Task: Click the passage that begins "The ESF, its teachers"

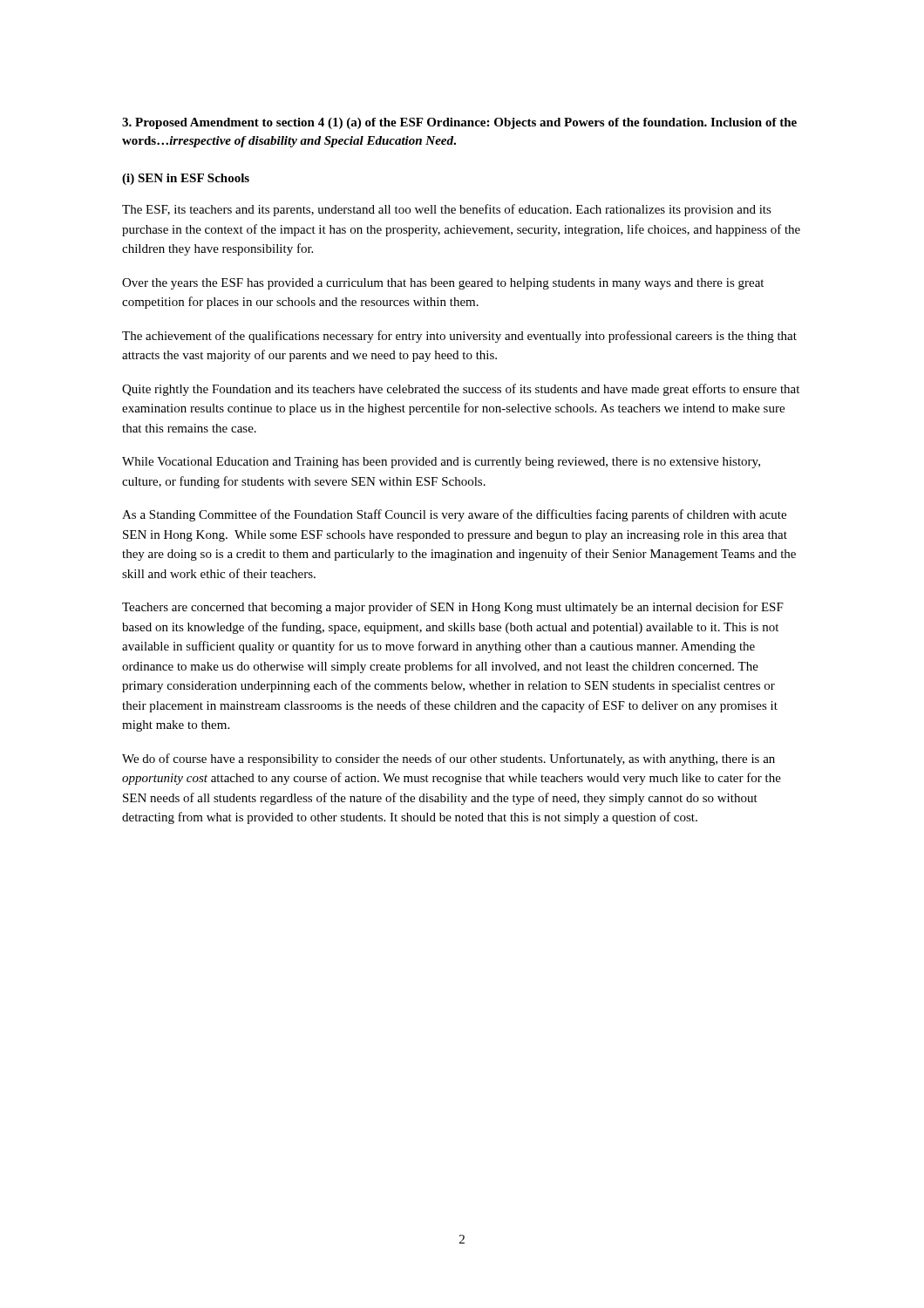Action: [461, 229]
